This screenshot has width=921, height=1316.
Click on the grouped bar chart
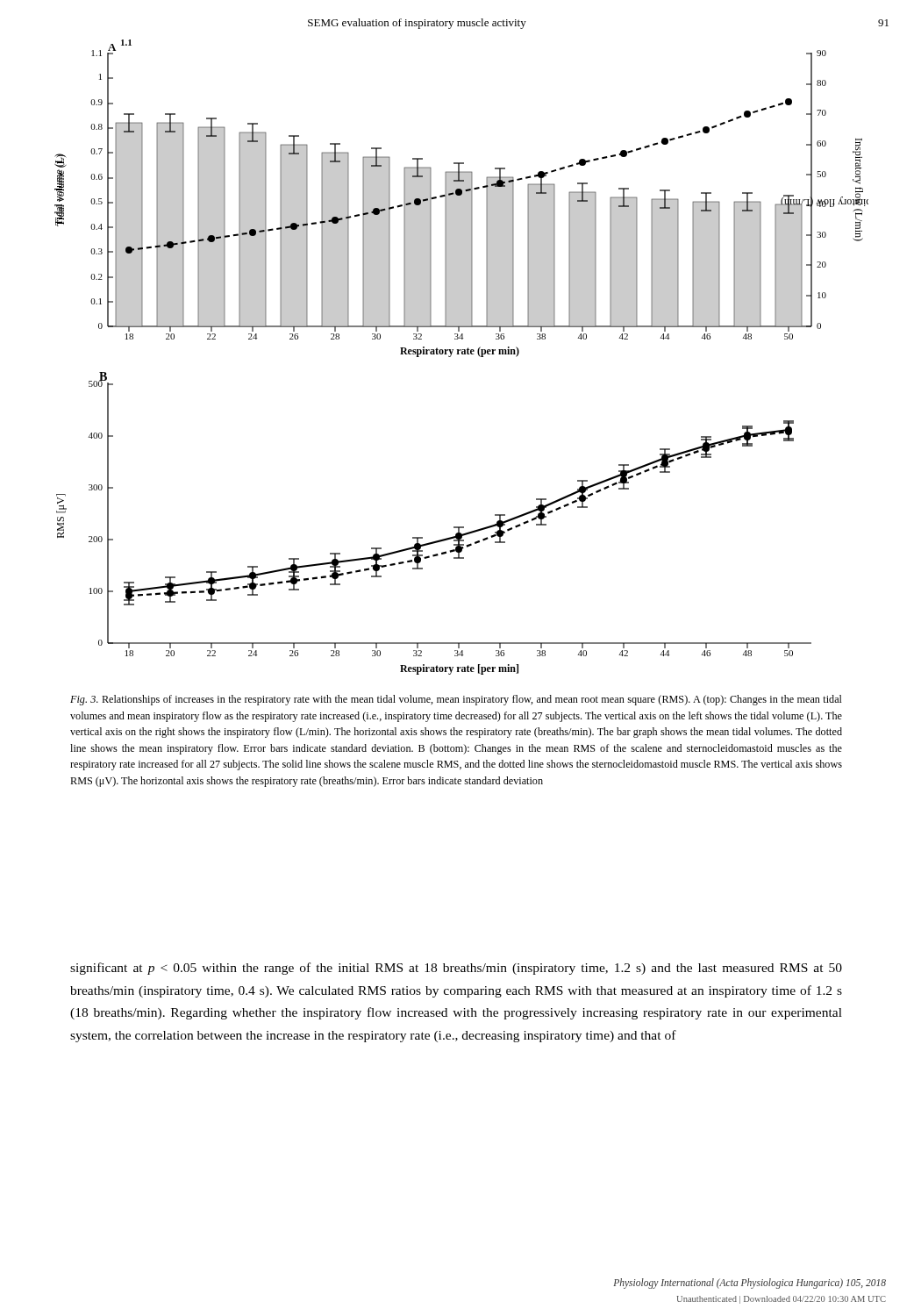point(458,201)
